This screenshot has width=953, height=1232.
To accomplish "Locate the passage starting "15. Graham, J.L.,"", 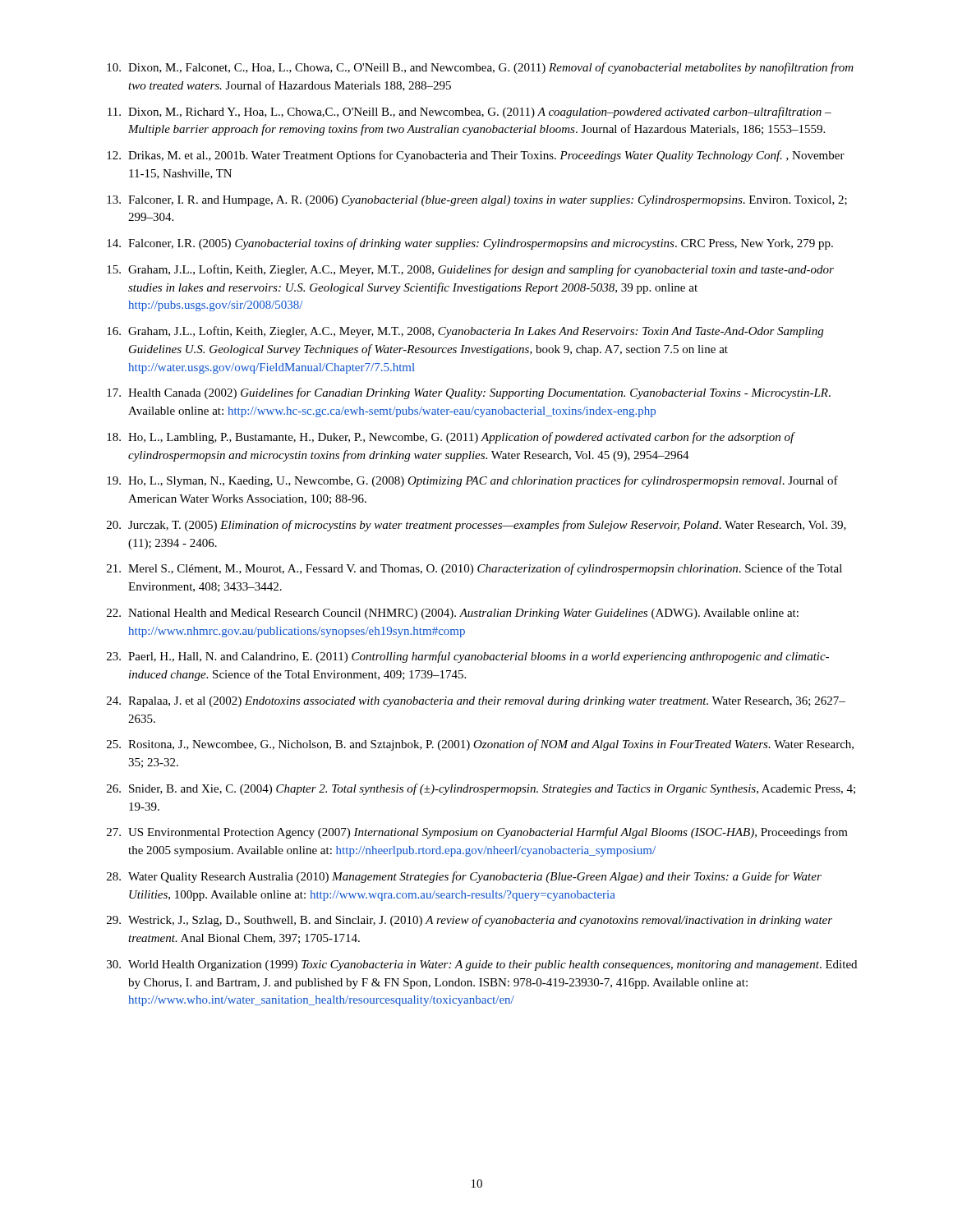I will tap(476, 288).
